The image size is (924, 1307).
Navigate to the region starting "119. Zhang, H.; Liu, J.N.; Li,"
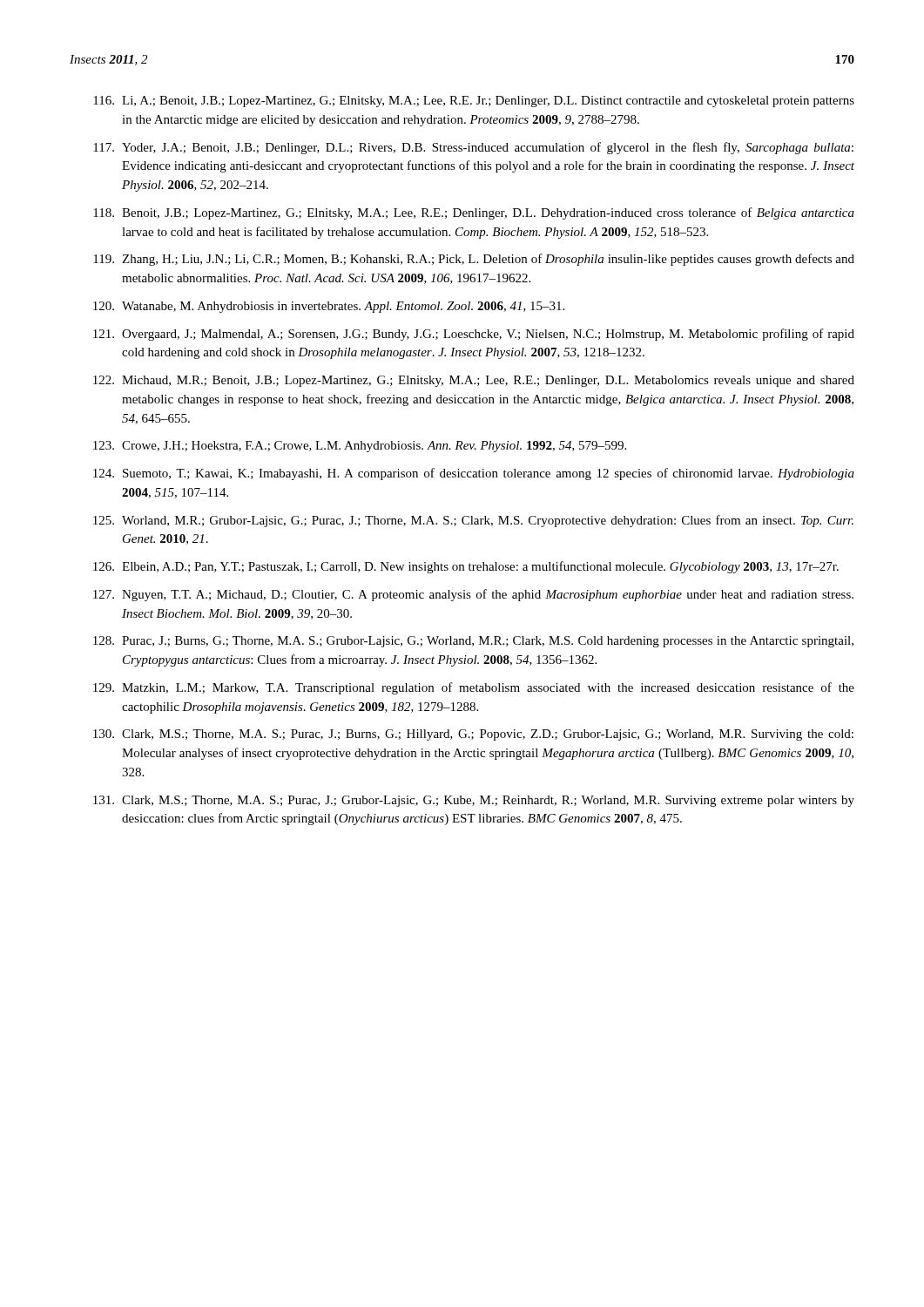[462, 269]
